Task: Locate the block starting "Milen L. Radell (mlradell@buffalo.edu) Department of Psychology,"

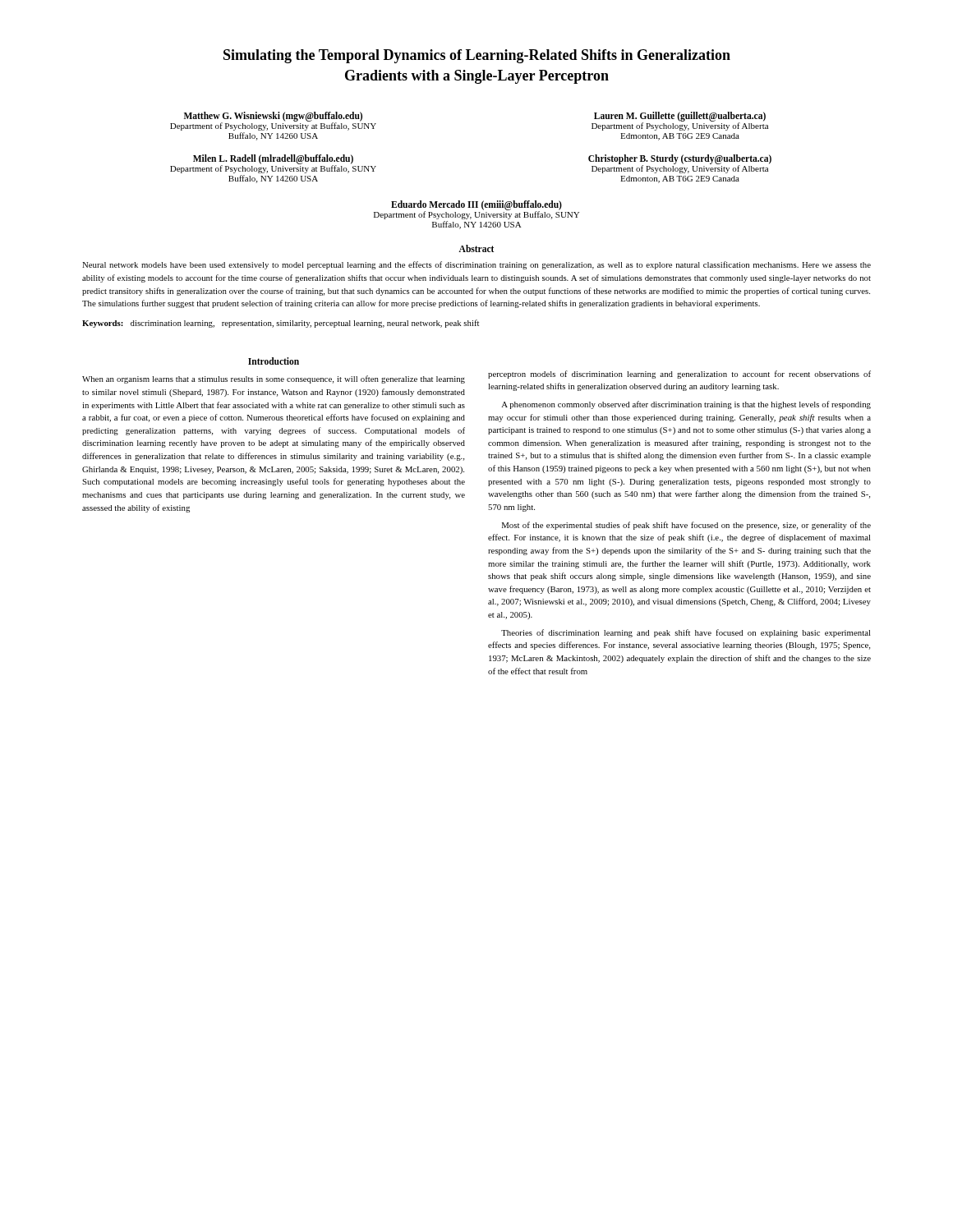Action: (273, 169)
